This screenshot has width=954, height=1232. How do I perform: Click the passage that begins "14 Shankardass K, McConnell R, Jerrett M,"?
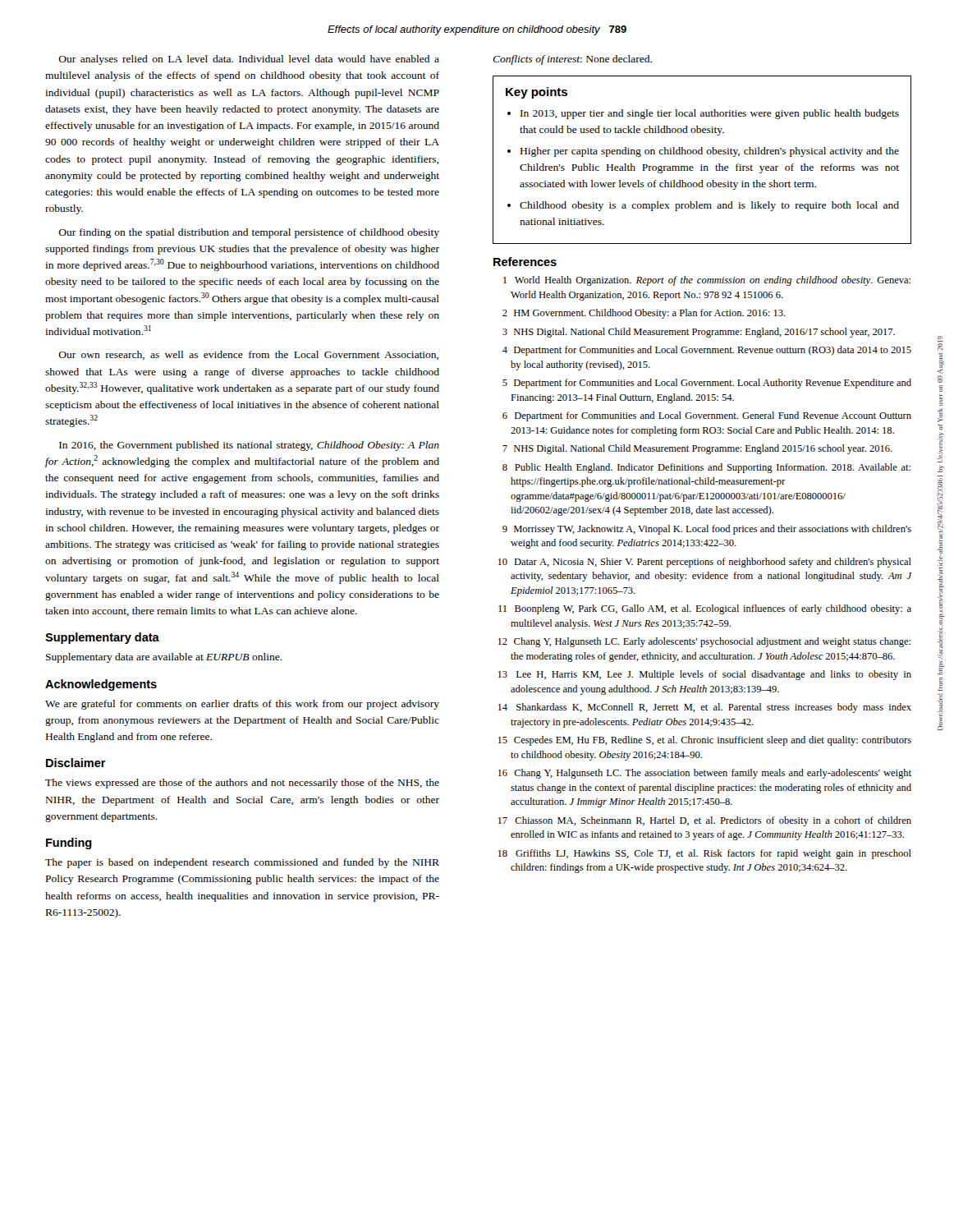tap(702, 714)
